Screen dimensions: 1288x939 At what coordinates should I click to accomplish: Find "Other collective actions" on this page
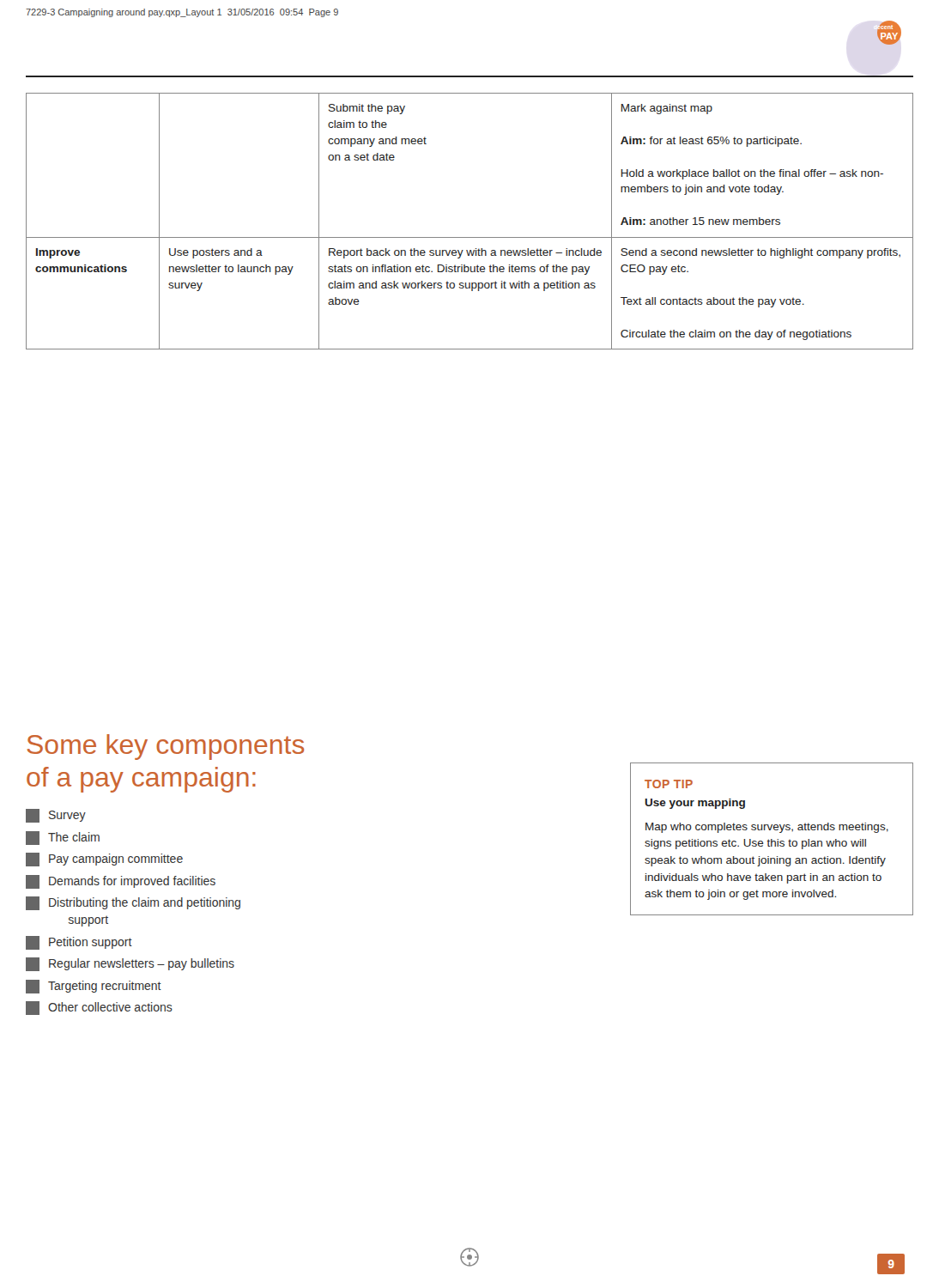click(x=99, y=1008)
